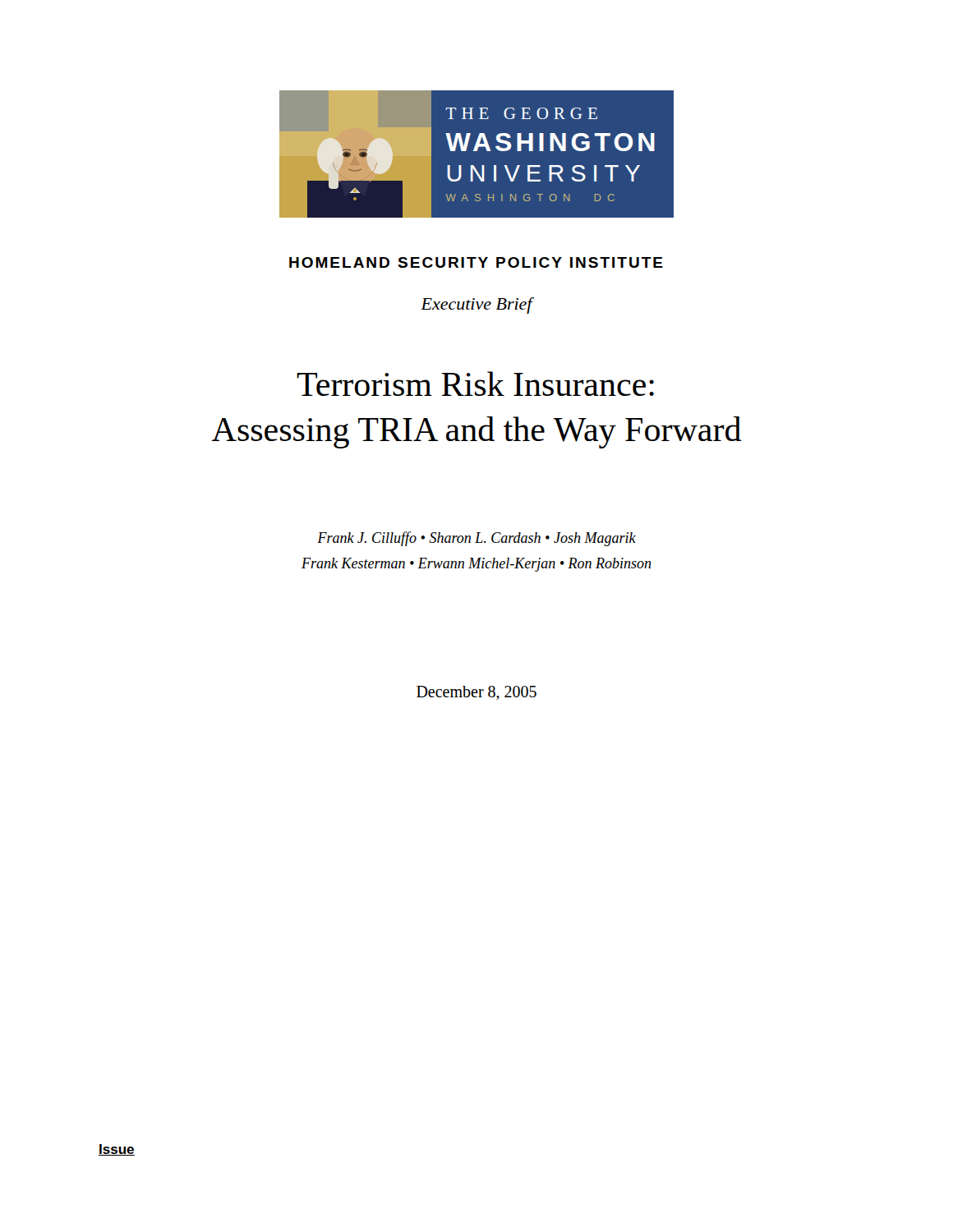Locate the text "Executive Brief"
This screenshot has height=1232, width=953.
[476, 304]
